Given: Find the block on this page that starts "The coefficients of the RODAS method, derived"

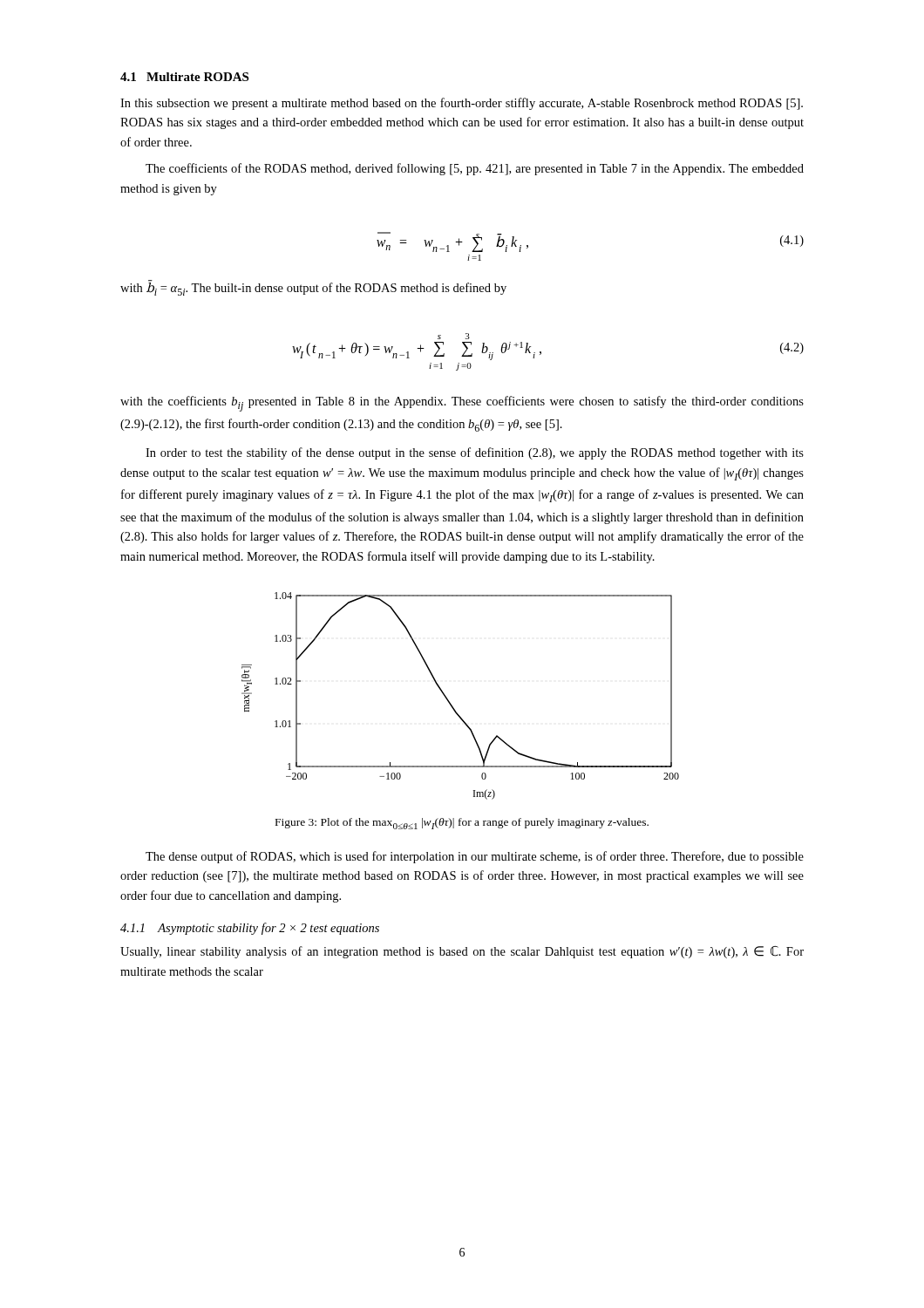Looking at the screenshot, I should [462, 178].
